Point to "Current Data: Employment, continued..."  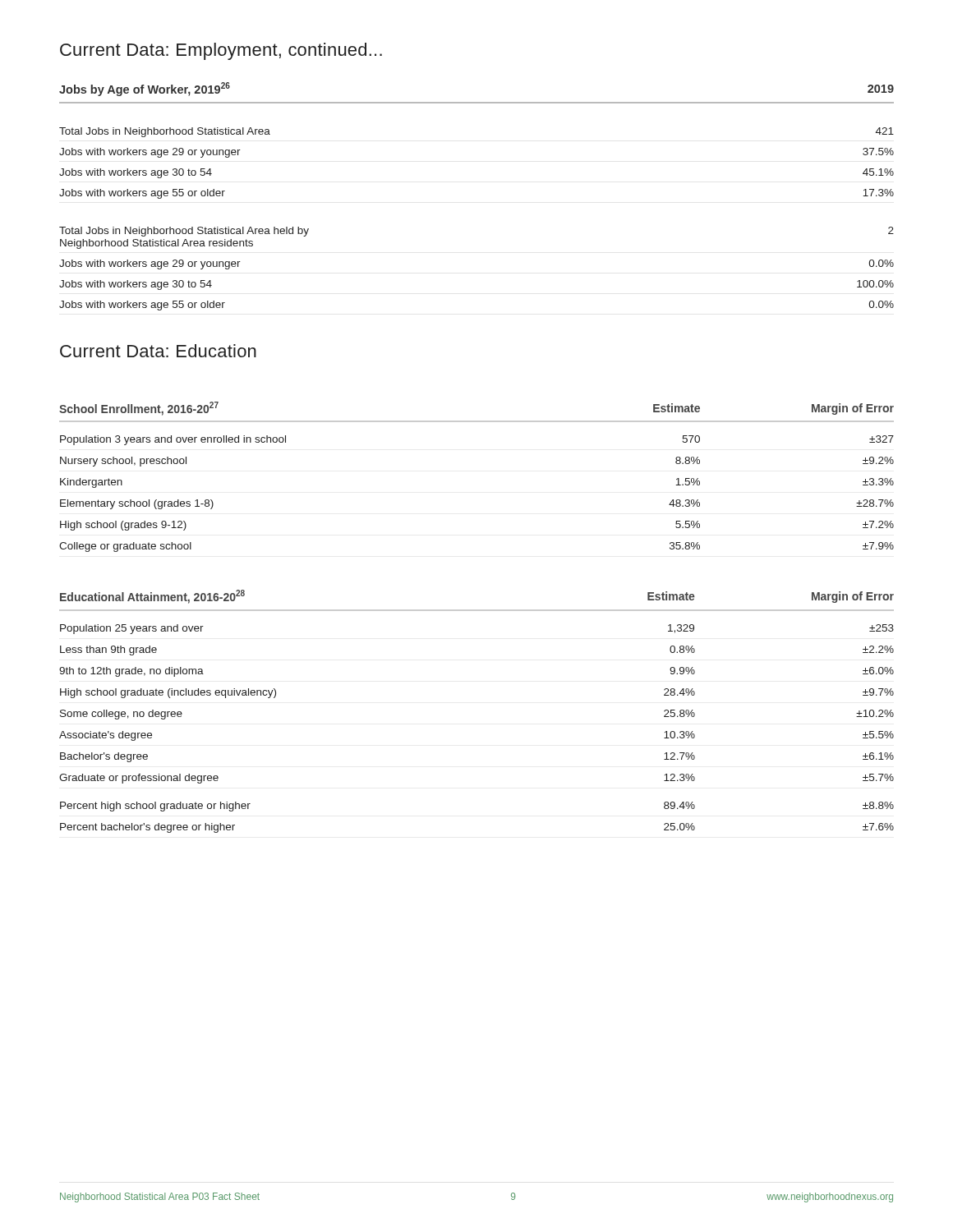pyautogui.click(x=221, y=50)
